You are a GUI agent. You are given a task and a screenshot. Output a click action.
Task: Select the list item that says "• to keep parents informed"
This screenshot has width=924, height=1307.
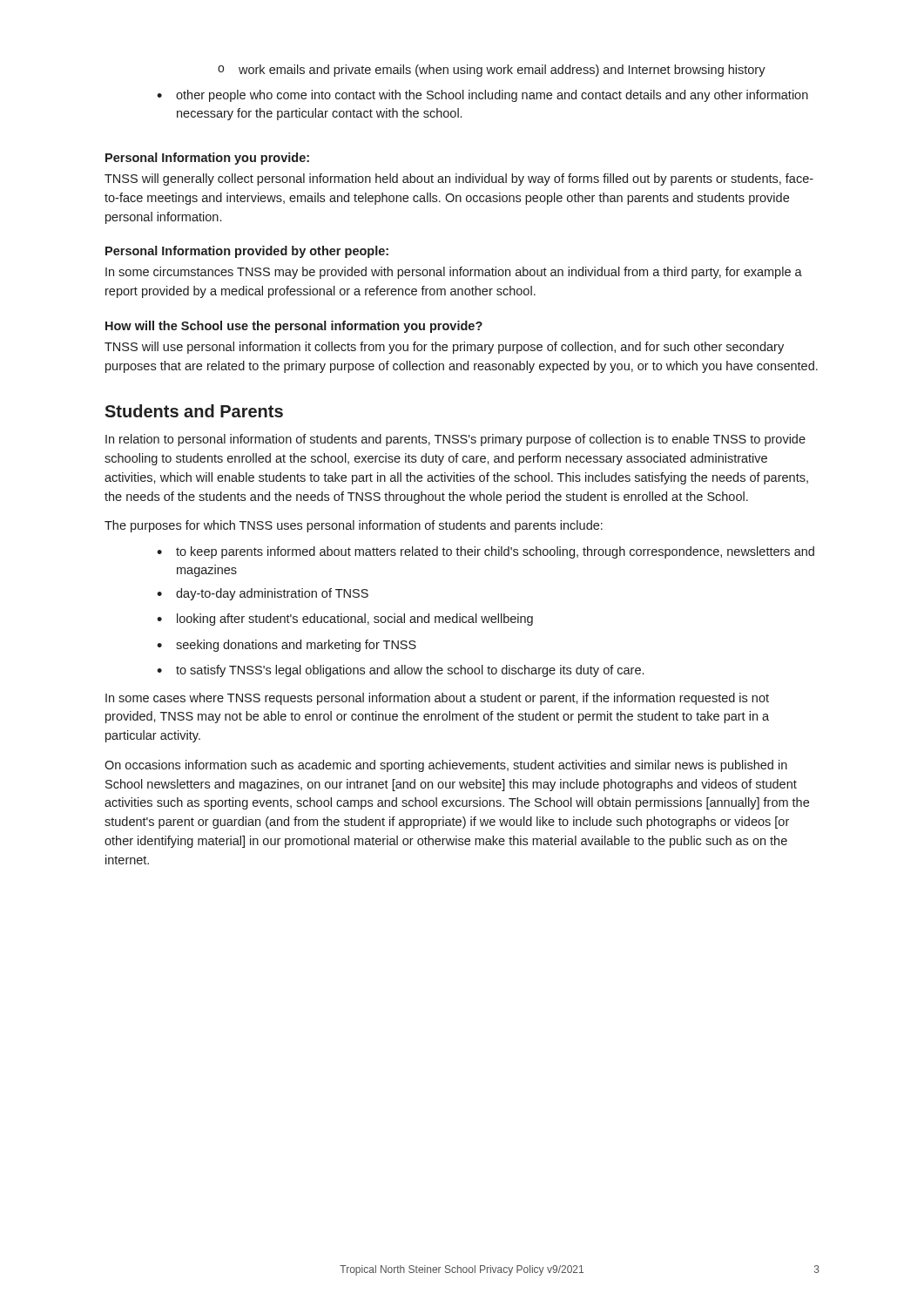[x=488, y=561]
